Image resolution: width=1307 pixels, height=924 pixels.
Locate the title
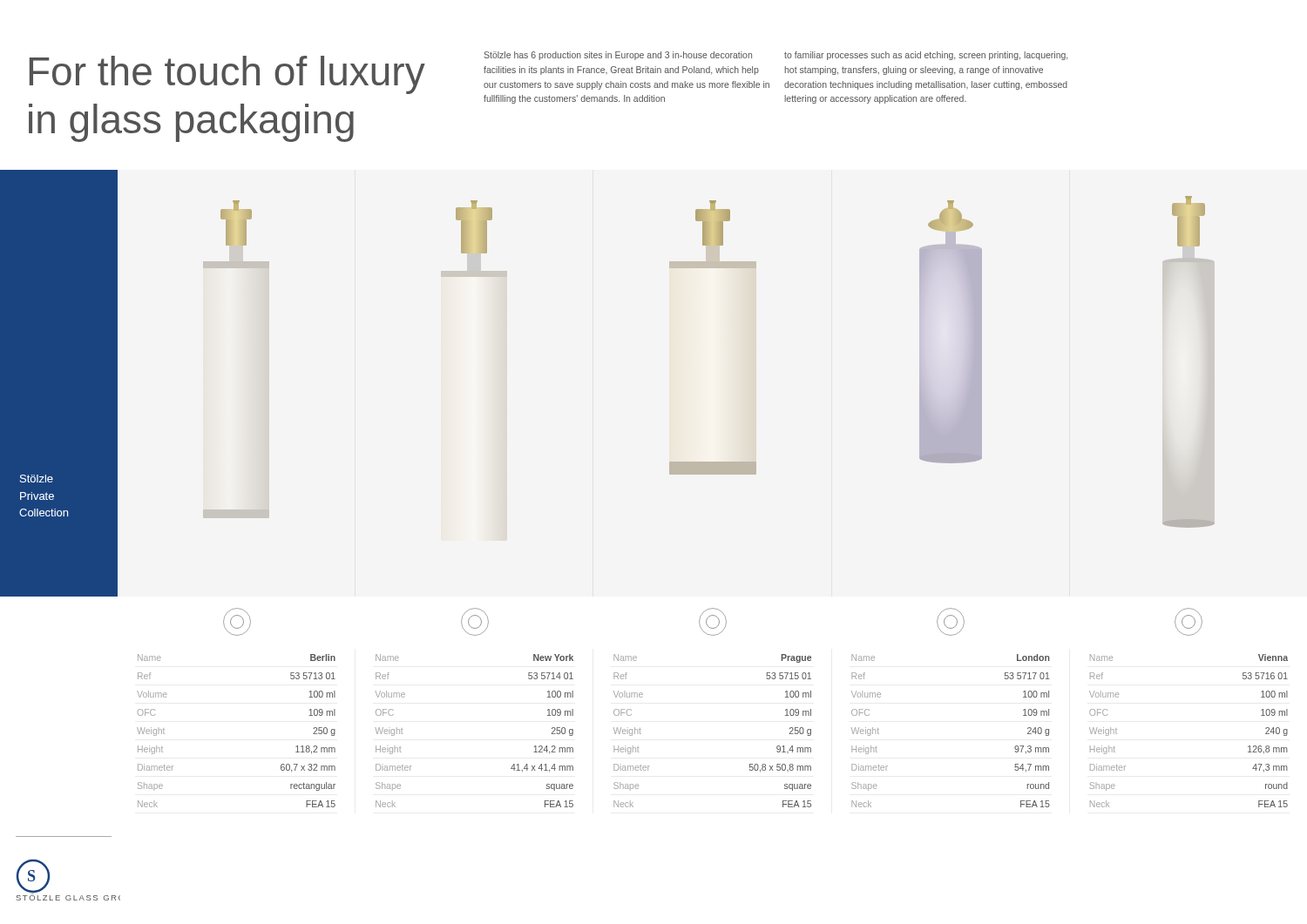click(240, 96)
